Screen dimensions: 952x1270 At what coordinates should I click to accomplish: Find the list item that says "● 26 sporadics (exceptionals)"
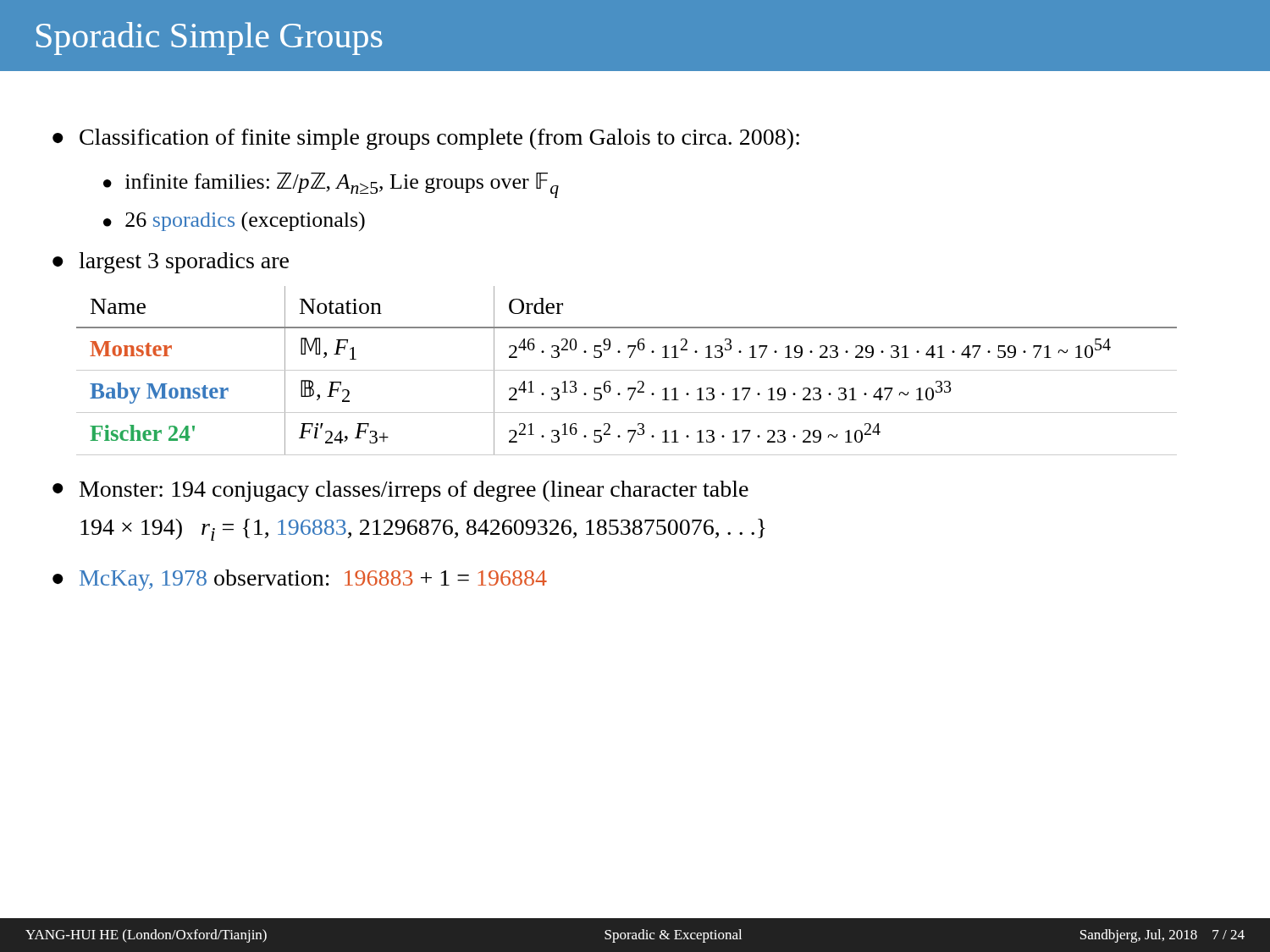(234, 222)
